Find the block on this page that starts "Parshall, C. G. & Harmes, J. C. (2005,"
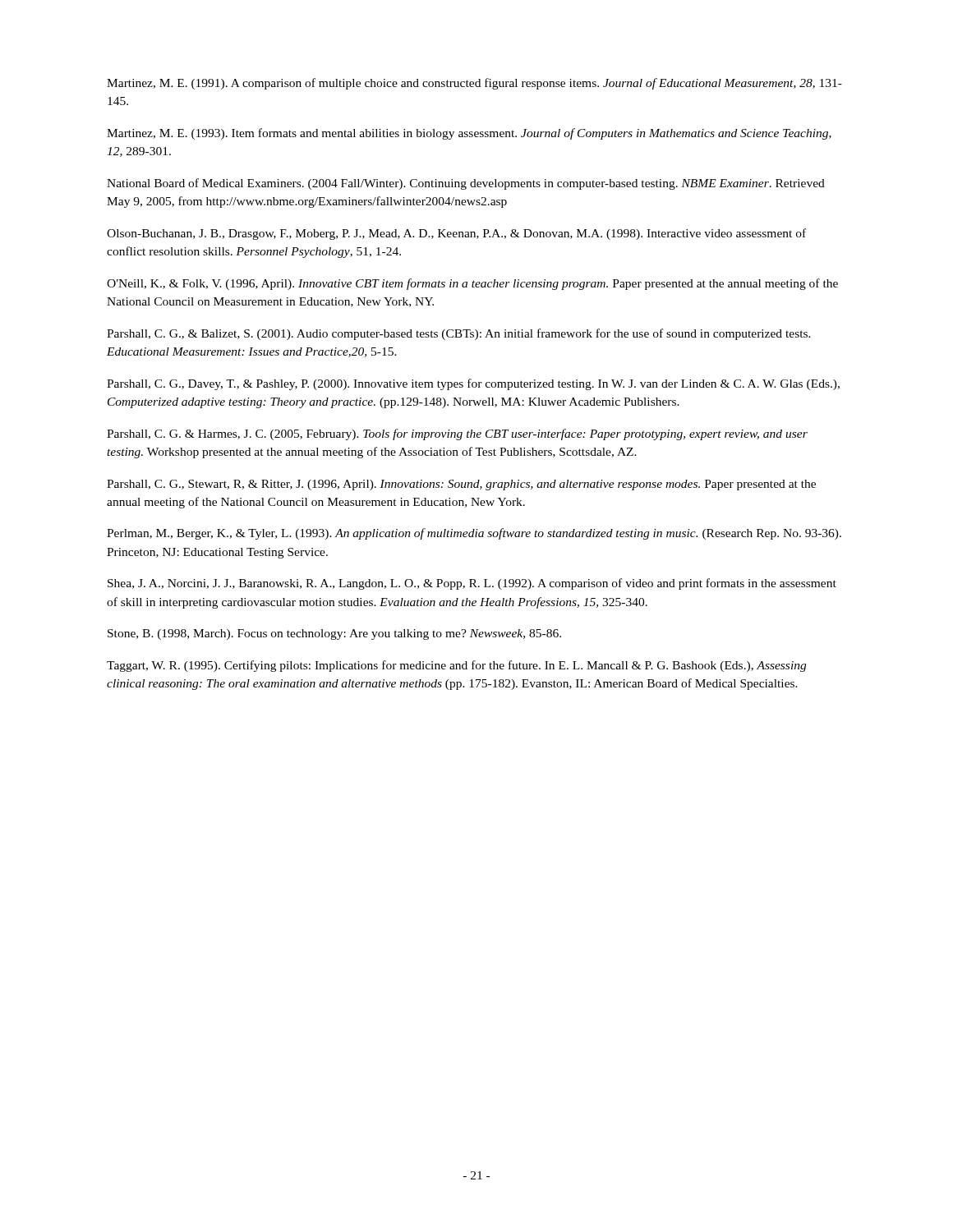 (x=457, y=442)
